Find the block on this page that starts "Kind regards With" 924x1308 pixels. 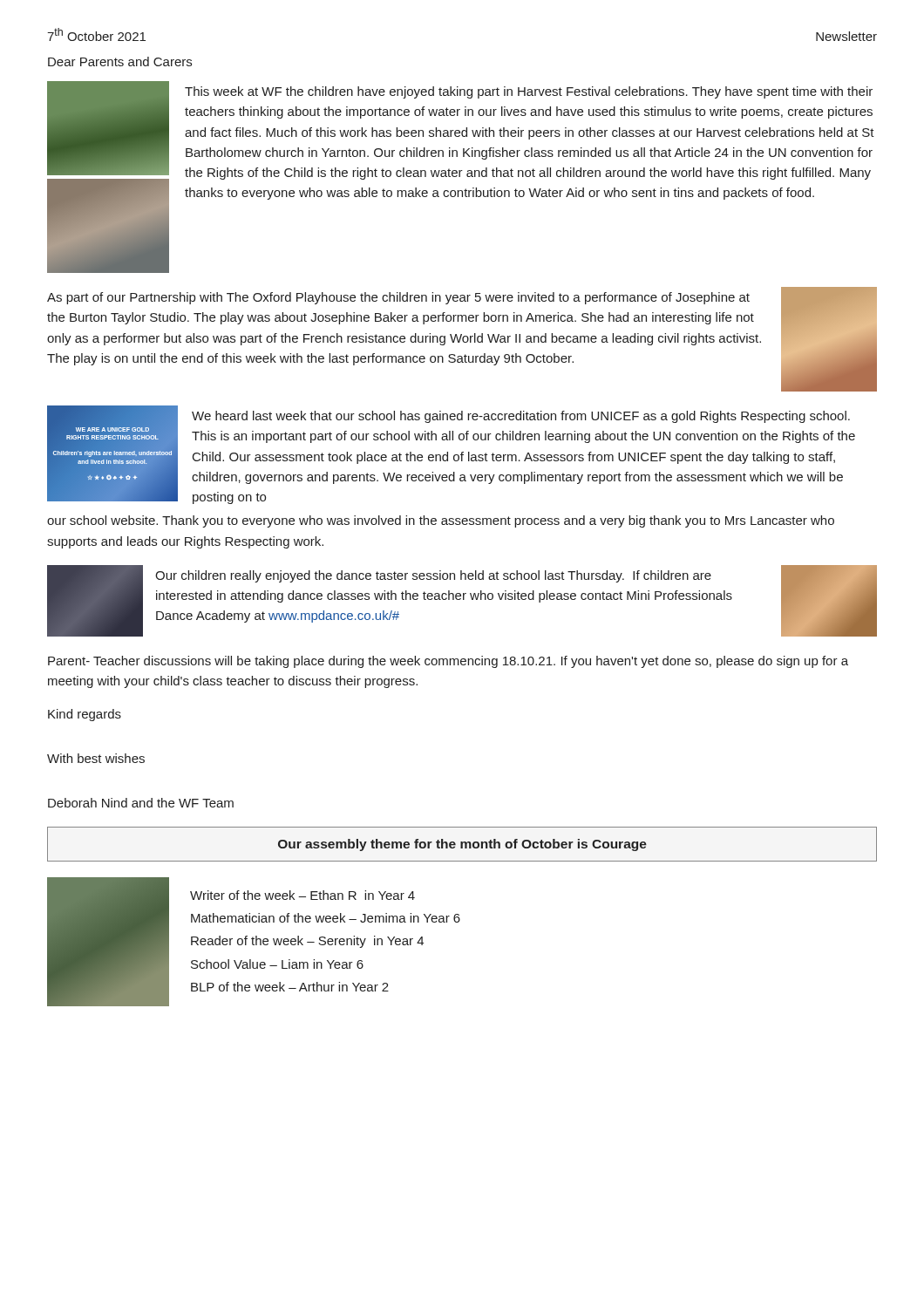click(141, 758)
